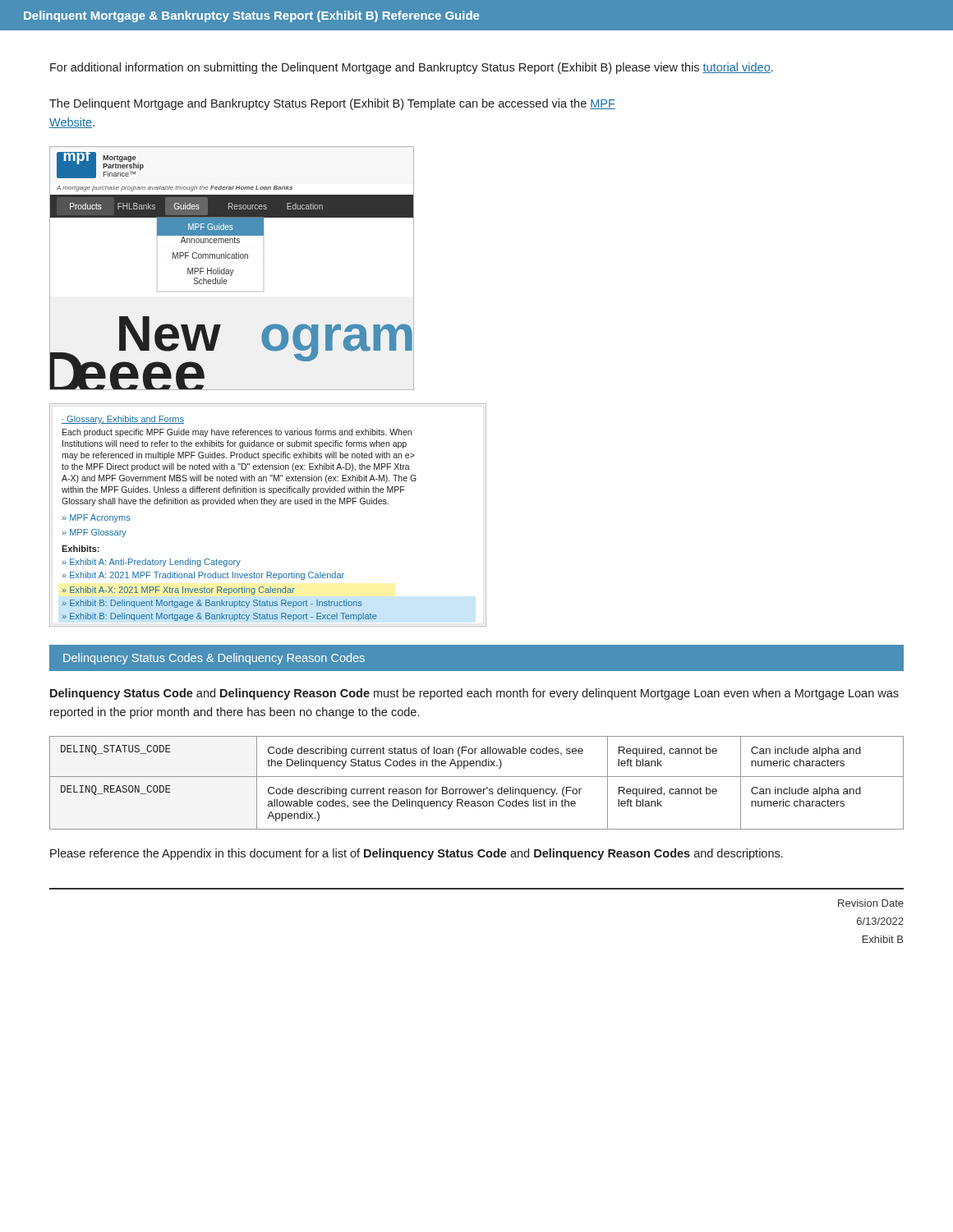Where is the section header that starts "Delinquency Status Codes & Delinquency Reason"?

coord(214,658)
